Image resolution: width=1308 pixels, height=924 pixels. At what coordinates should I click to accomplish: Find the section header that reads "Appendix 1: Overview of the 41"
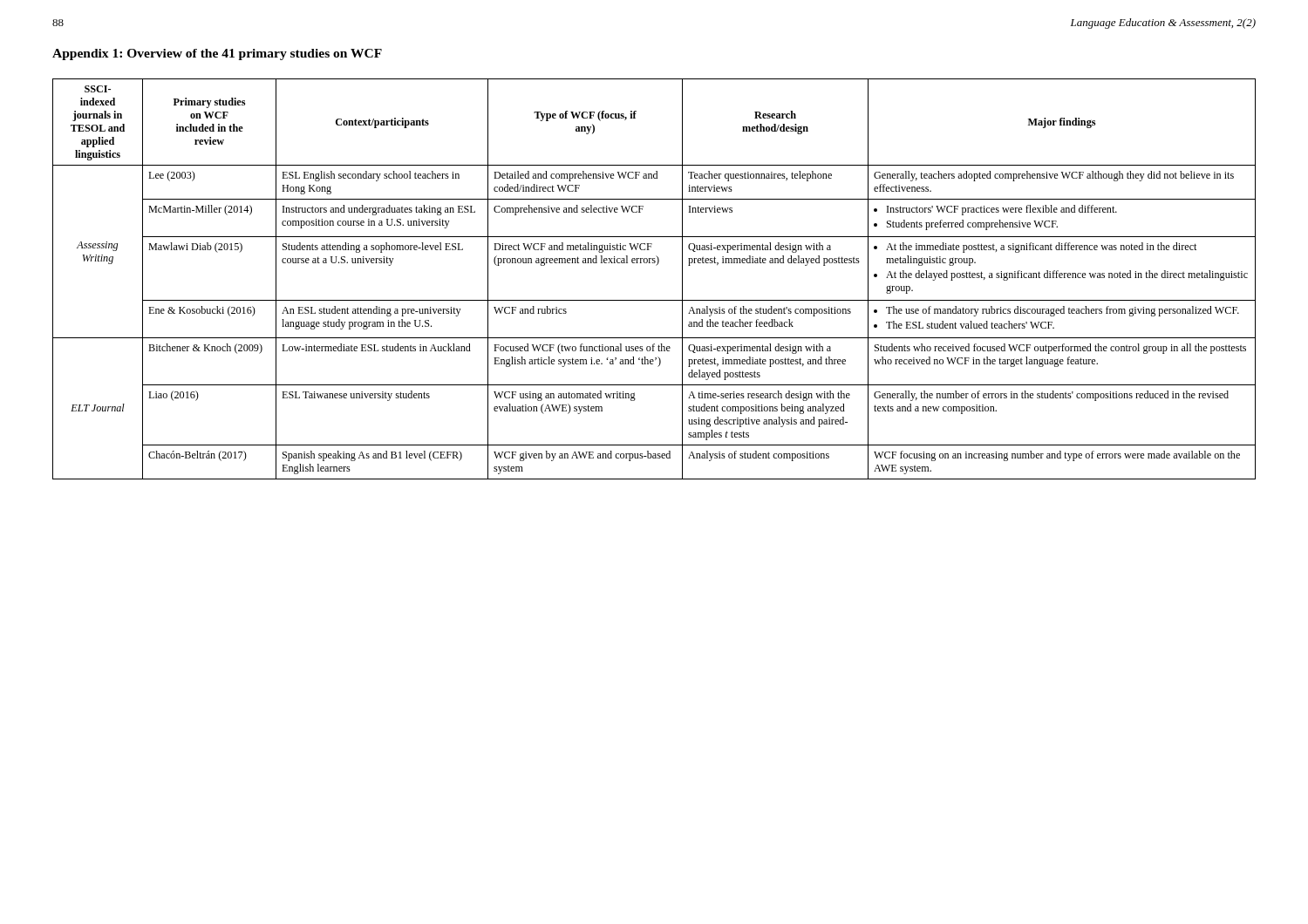pyautogui.click(x=217, y=53)
